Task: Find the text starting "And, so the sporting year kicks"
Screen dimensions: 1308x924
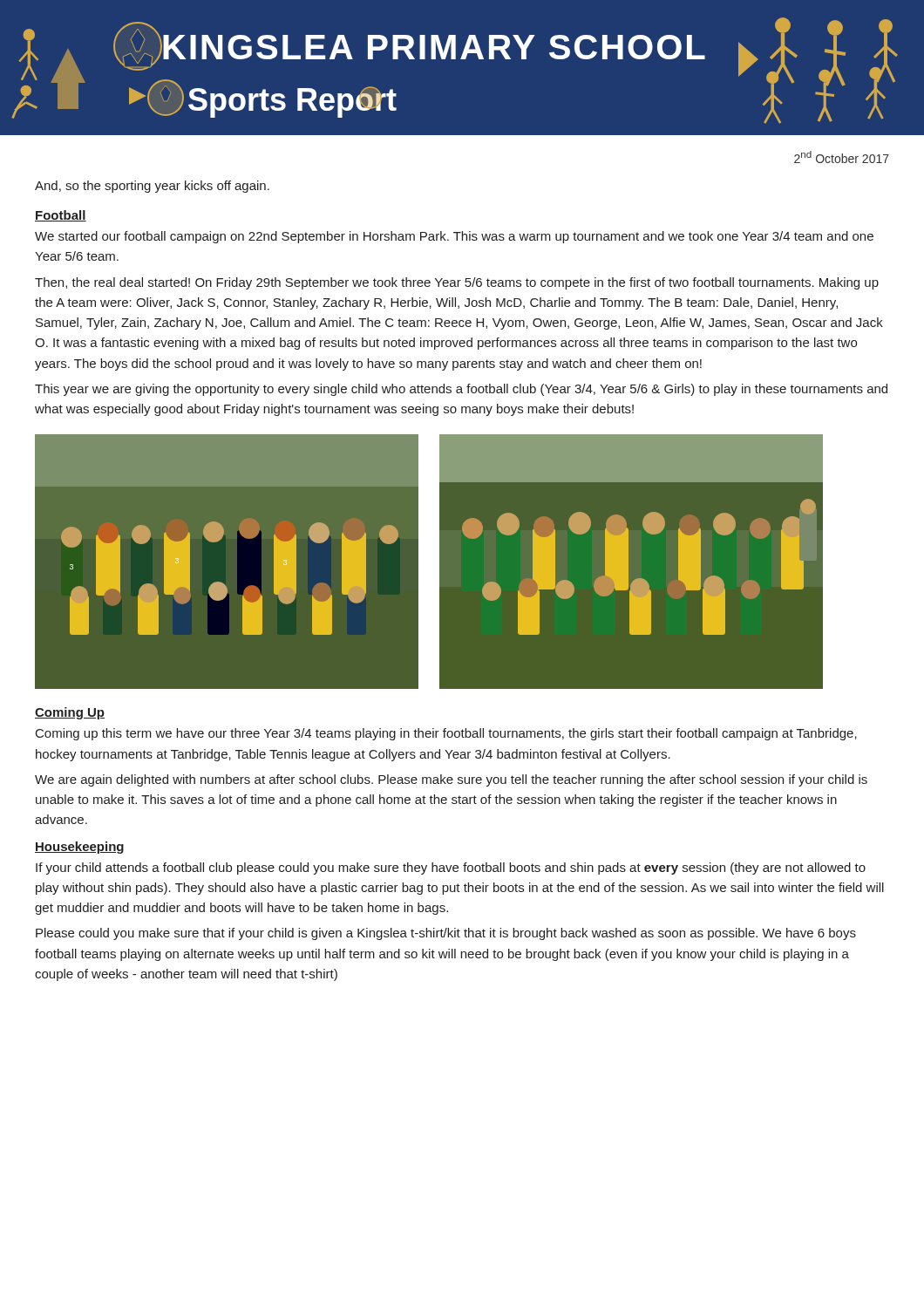Action: (152, 185)
